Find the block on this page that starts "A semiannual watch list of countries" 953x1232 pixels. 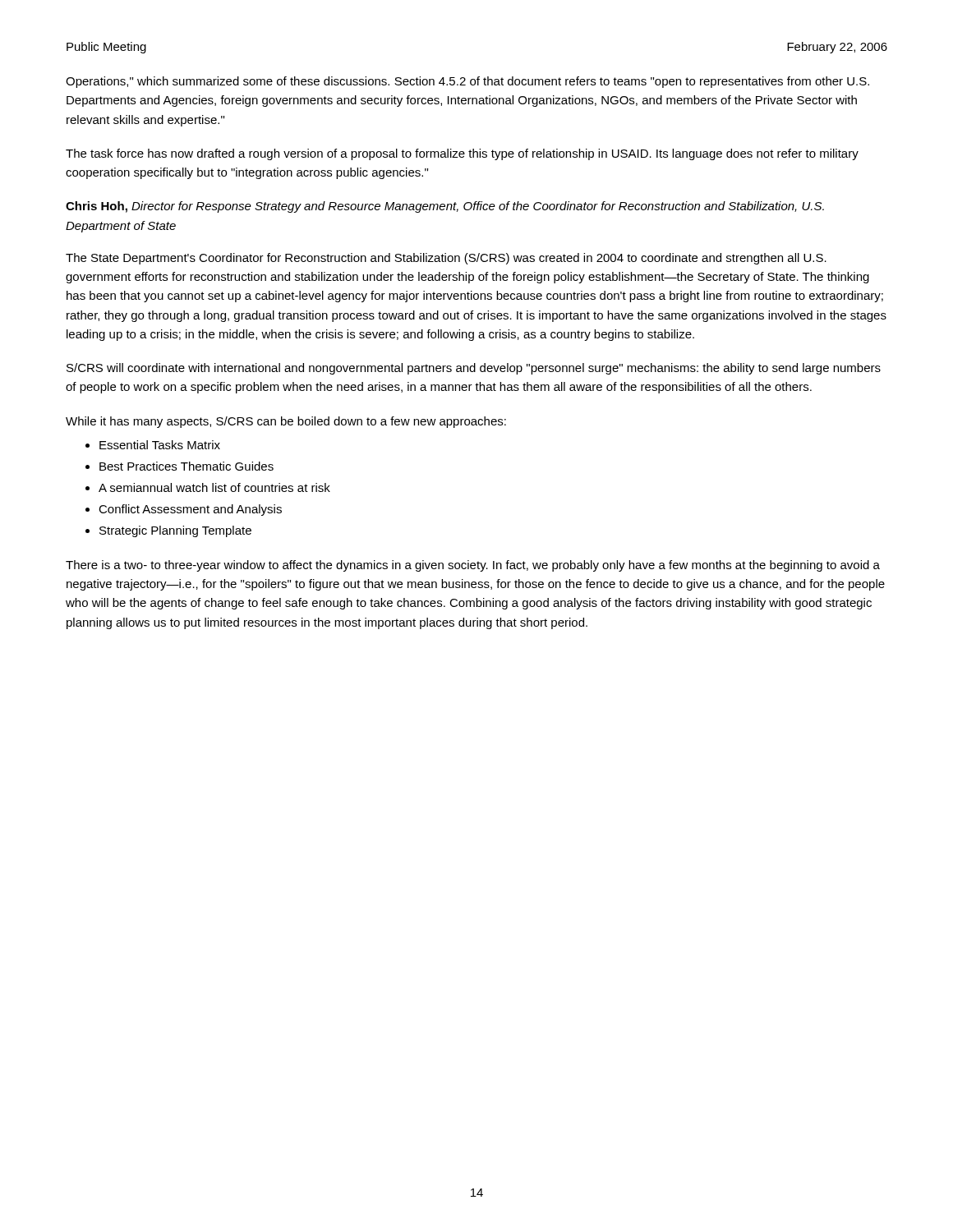click(x=214, y=487)
